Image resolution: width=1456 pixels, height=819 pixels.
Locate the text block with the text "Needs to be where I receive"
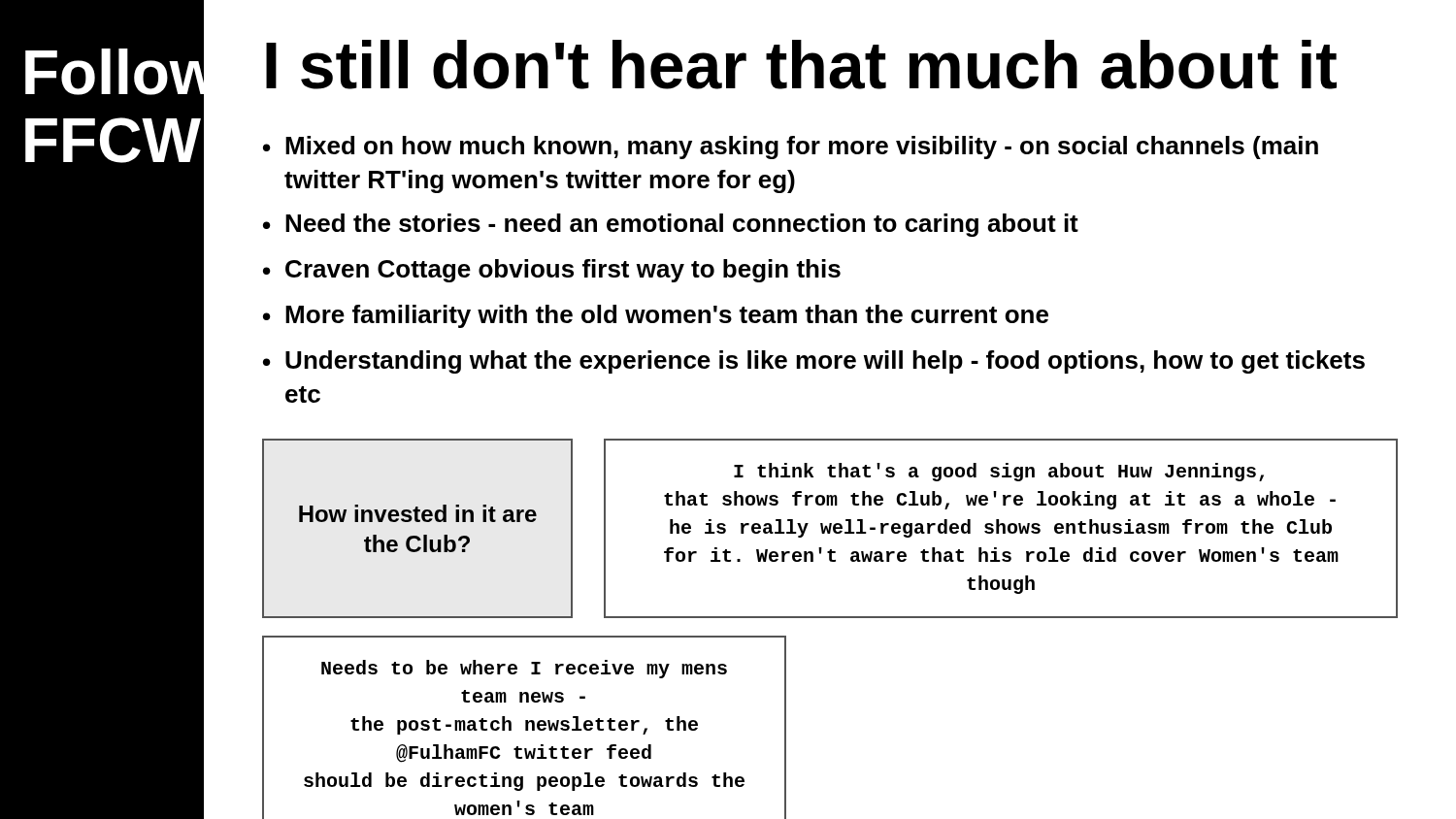click(524, 739)
